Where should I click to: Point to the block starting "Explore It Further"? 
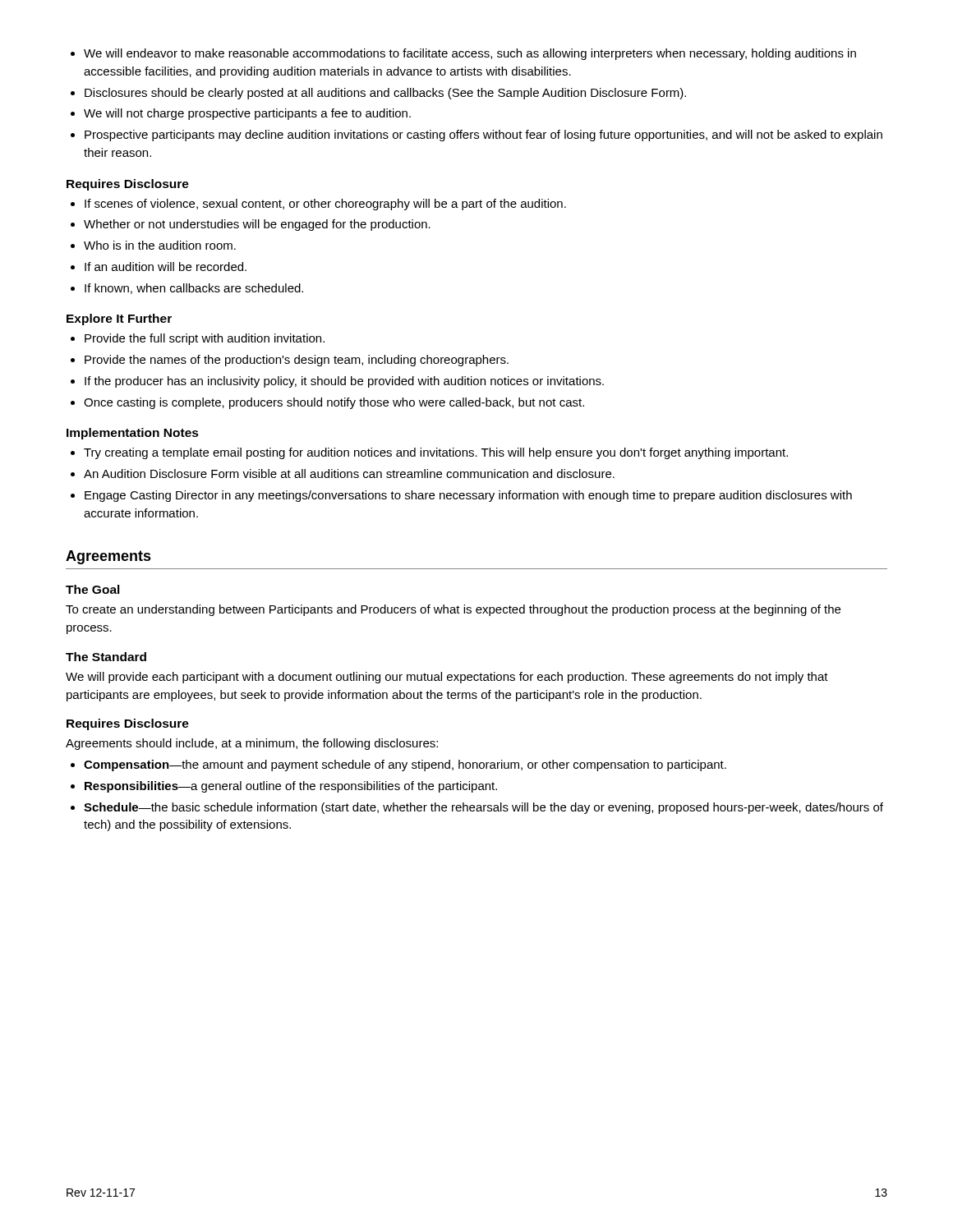click(119, 318)
